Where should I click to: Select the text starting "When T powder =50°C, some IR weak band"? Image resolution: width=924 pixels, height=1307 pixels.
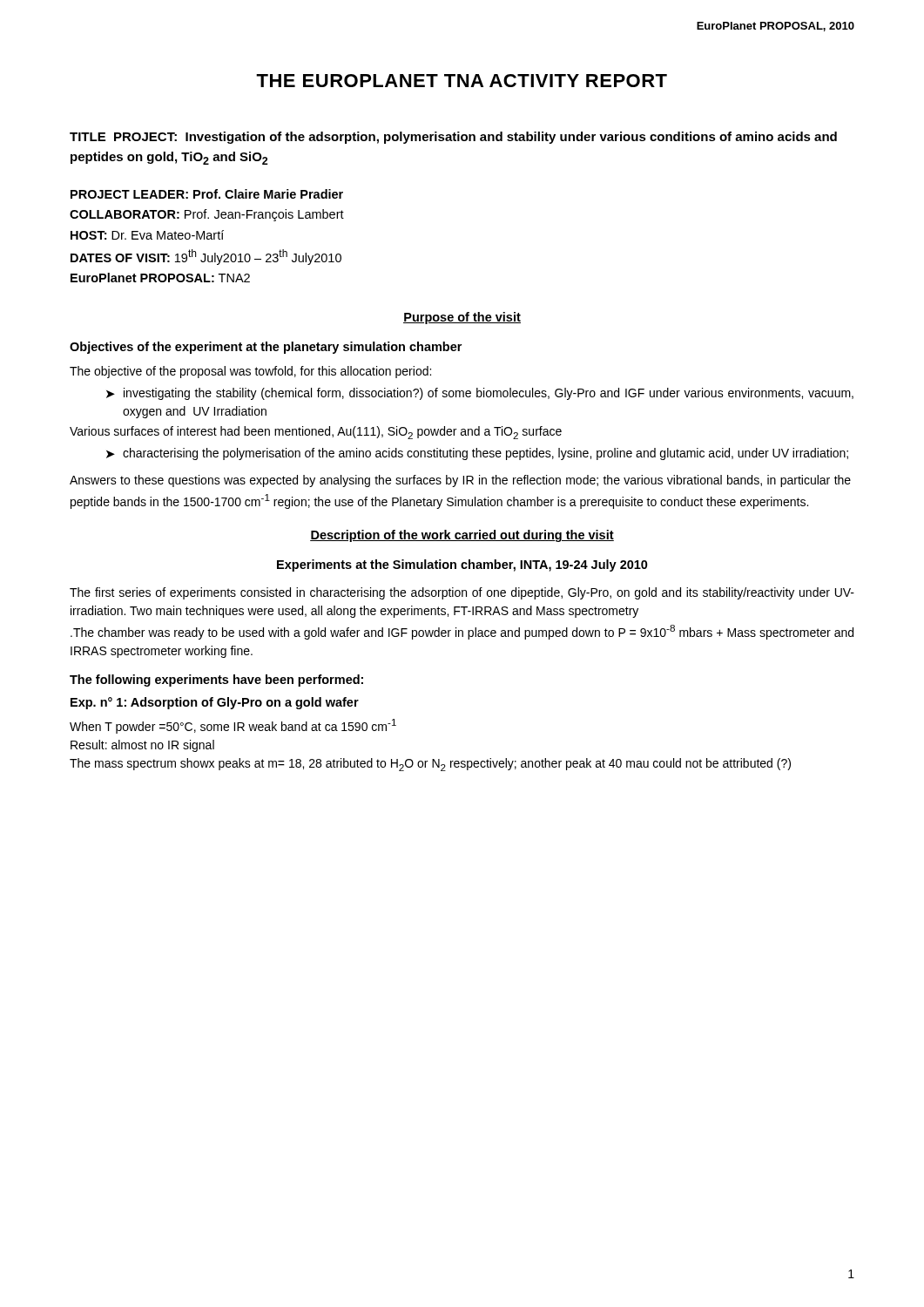[233, 726]
